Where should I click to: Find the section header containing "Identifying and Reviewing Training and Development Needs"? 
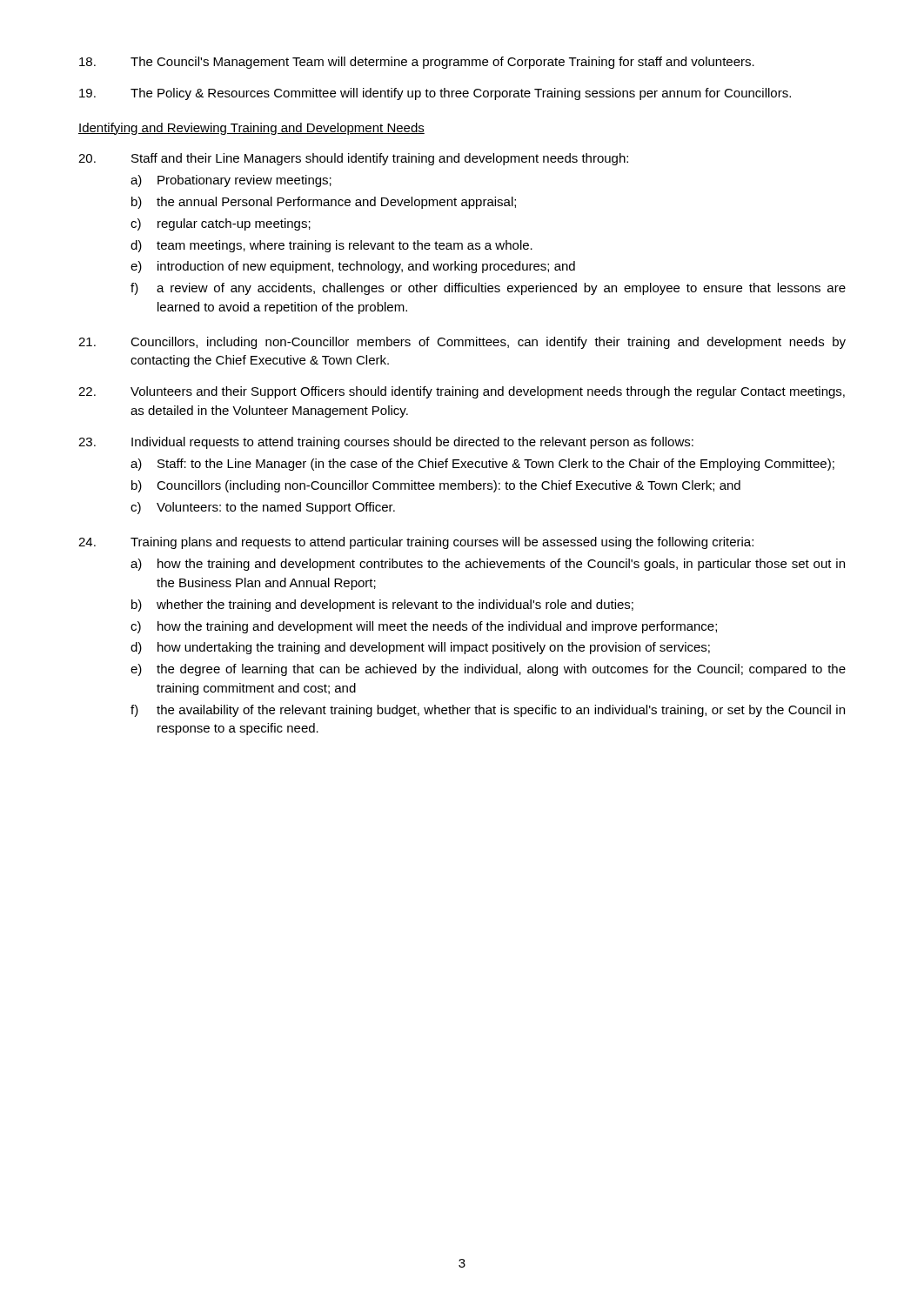(251, 127)
